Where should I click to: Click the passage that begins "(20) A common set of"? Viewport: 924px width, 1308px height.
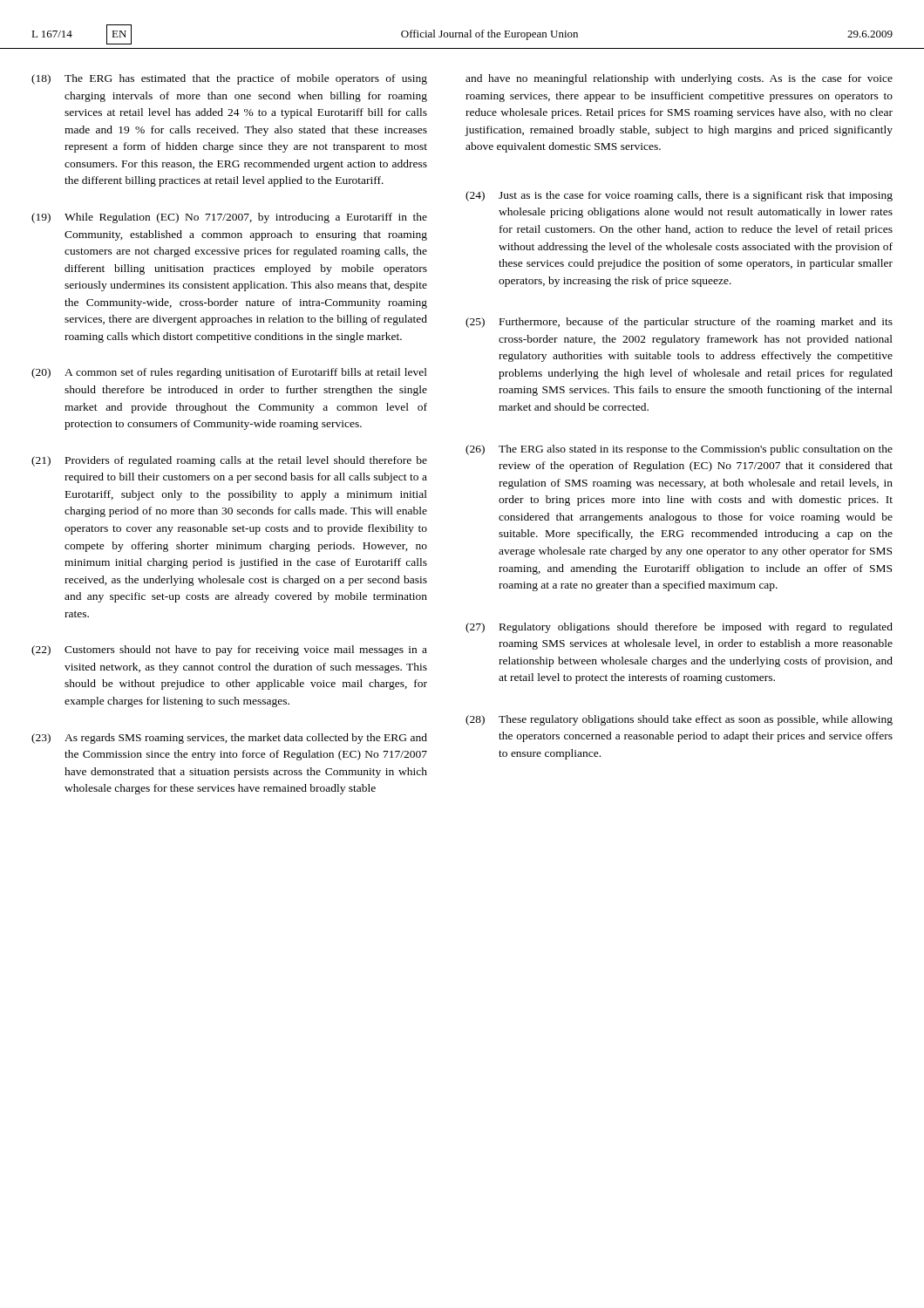(x=229, y=398)
